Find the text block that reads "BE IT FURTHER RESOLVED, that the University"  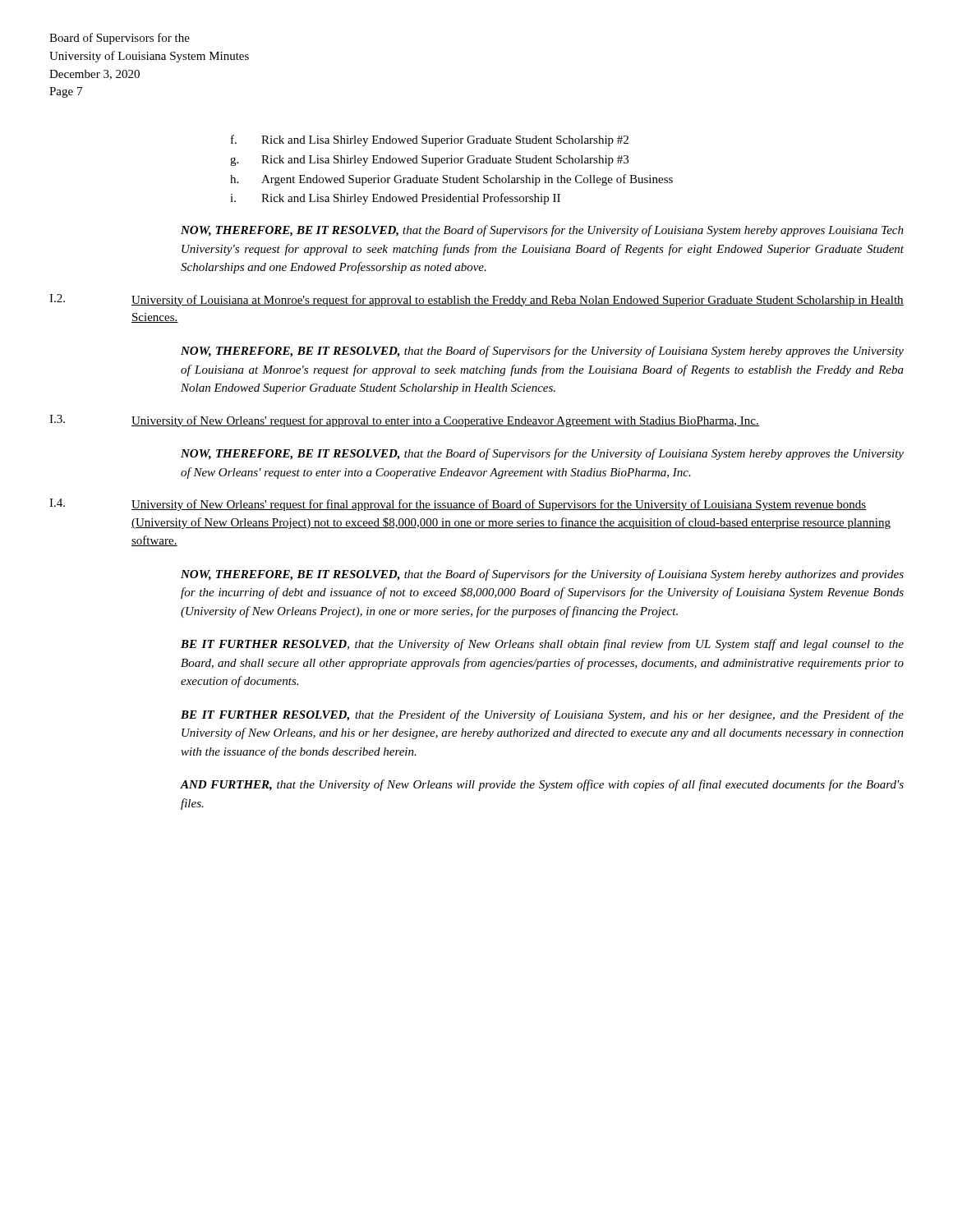[x=542, y=662]
